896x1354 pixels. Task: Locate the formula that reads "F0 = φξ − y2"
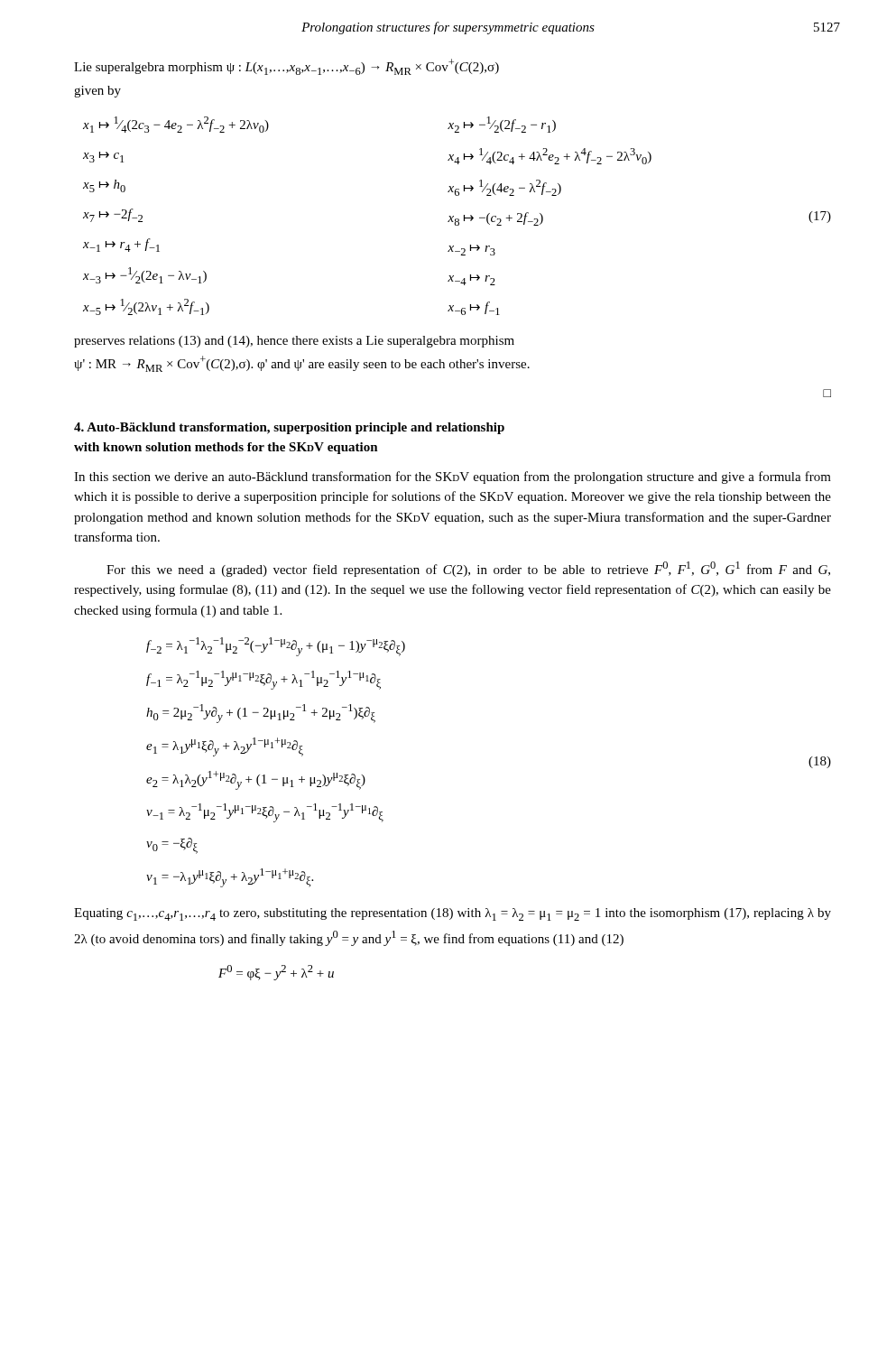click(x=276, y=971)
